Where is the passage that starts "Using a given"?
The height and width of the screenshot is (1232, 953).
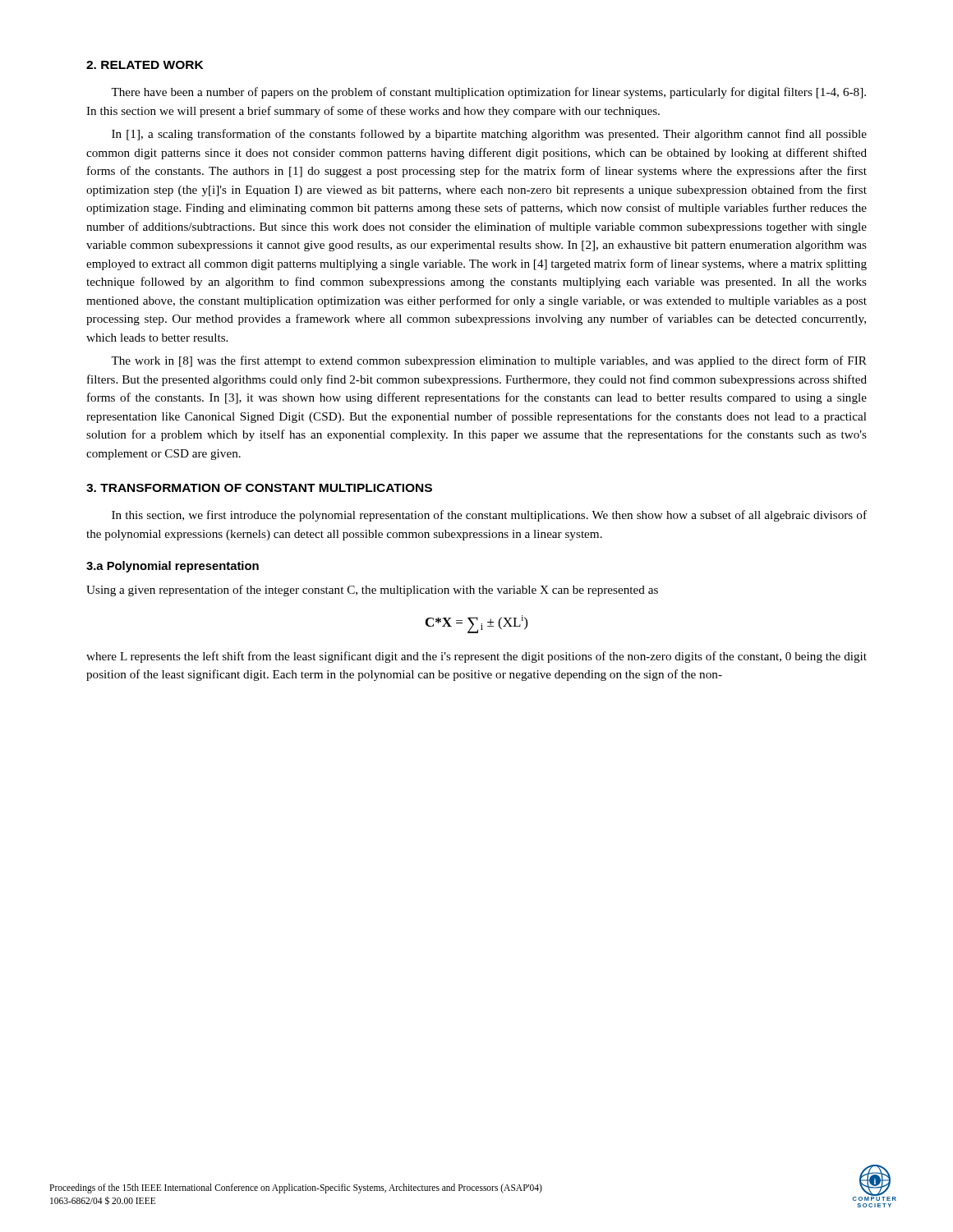point(476,590)
